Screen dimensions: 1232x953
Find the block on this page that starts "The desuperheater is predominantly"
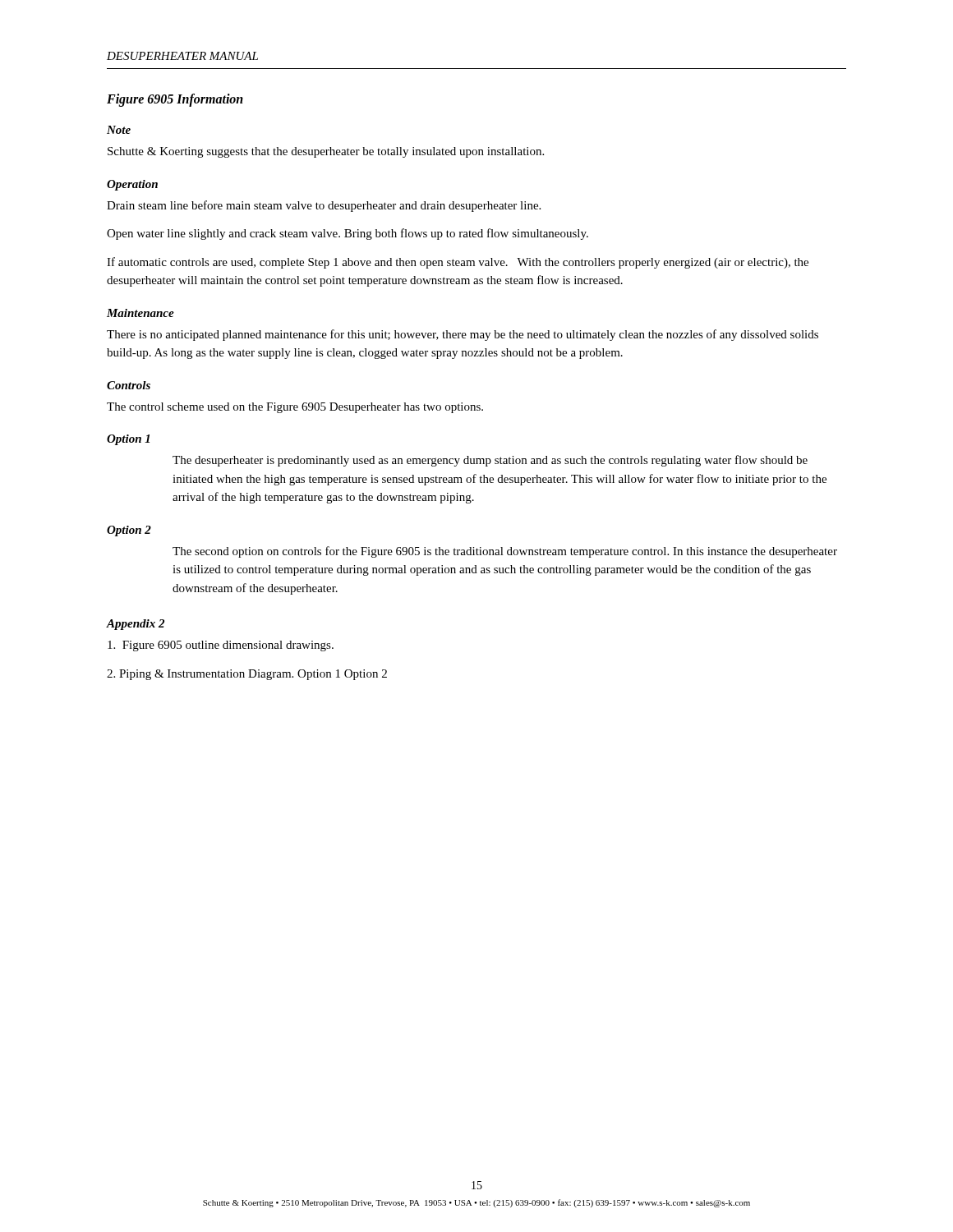(509, 479)
